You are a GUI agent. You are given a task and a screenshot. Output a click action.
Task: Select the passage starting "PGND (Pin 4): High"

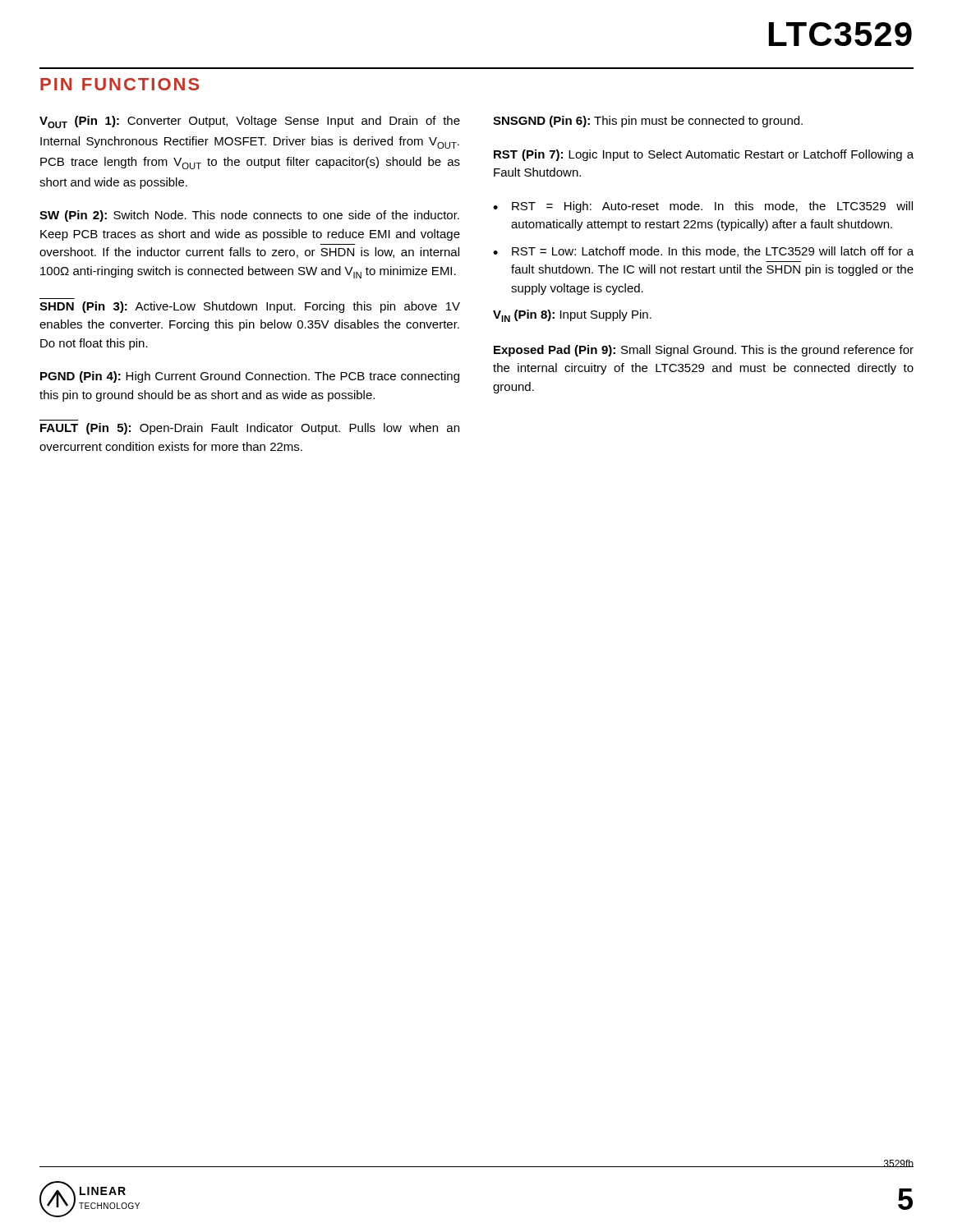click(250, 385)
